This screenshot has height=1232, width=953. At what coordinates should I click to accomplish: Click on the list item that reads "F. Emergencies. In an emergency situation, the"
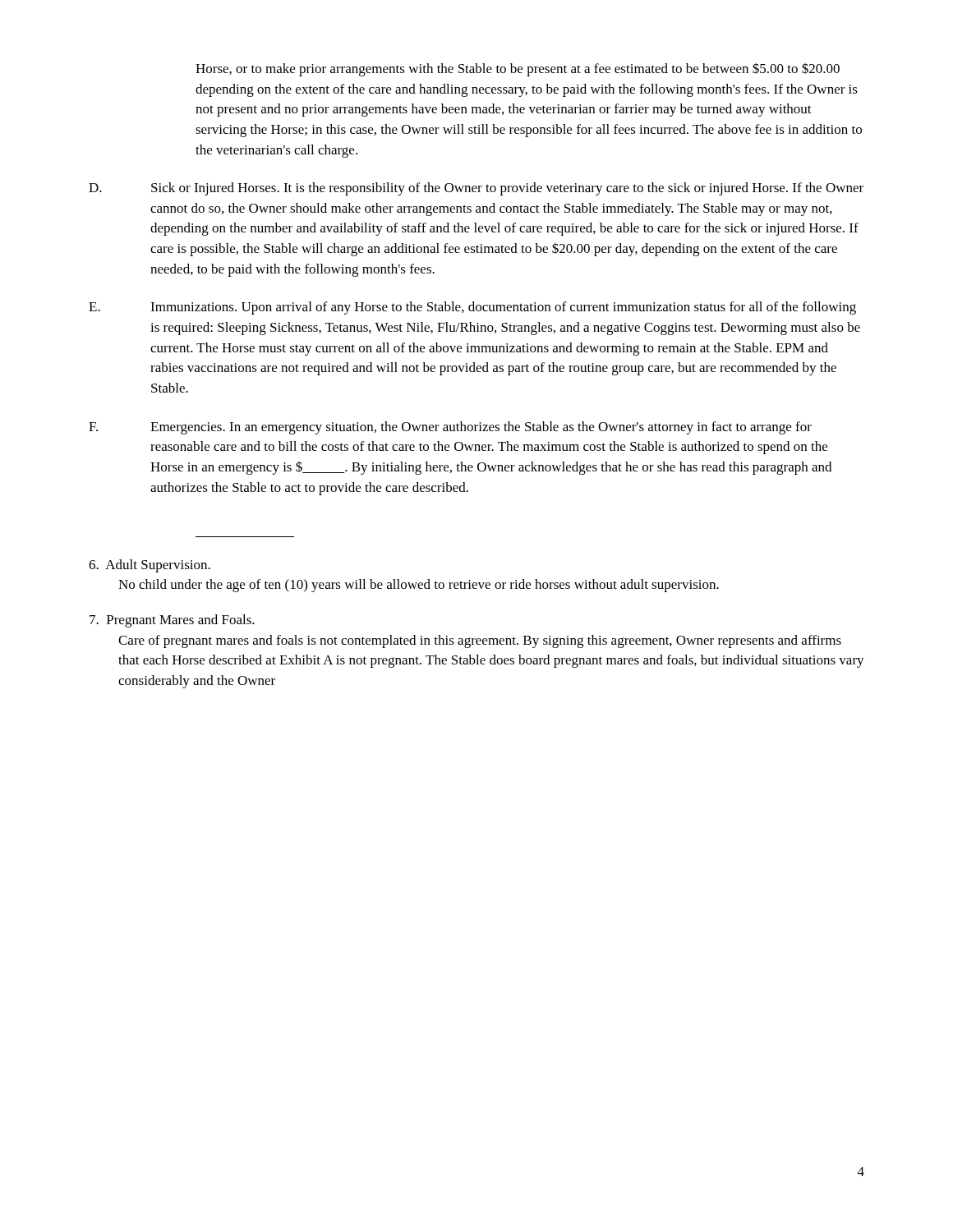[x=476, y=457]
